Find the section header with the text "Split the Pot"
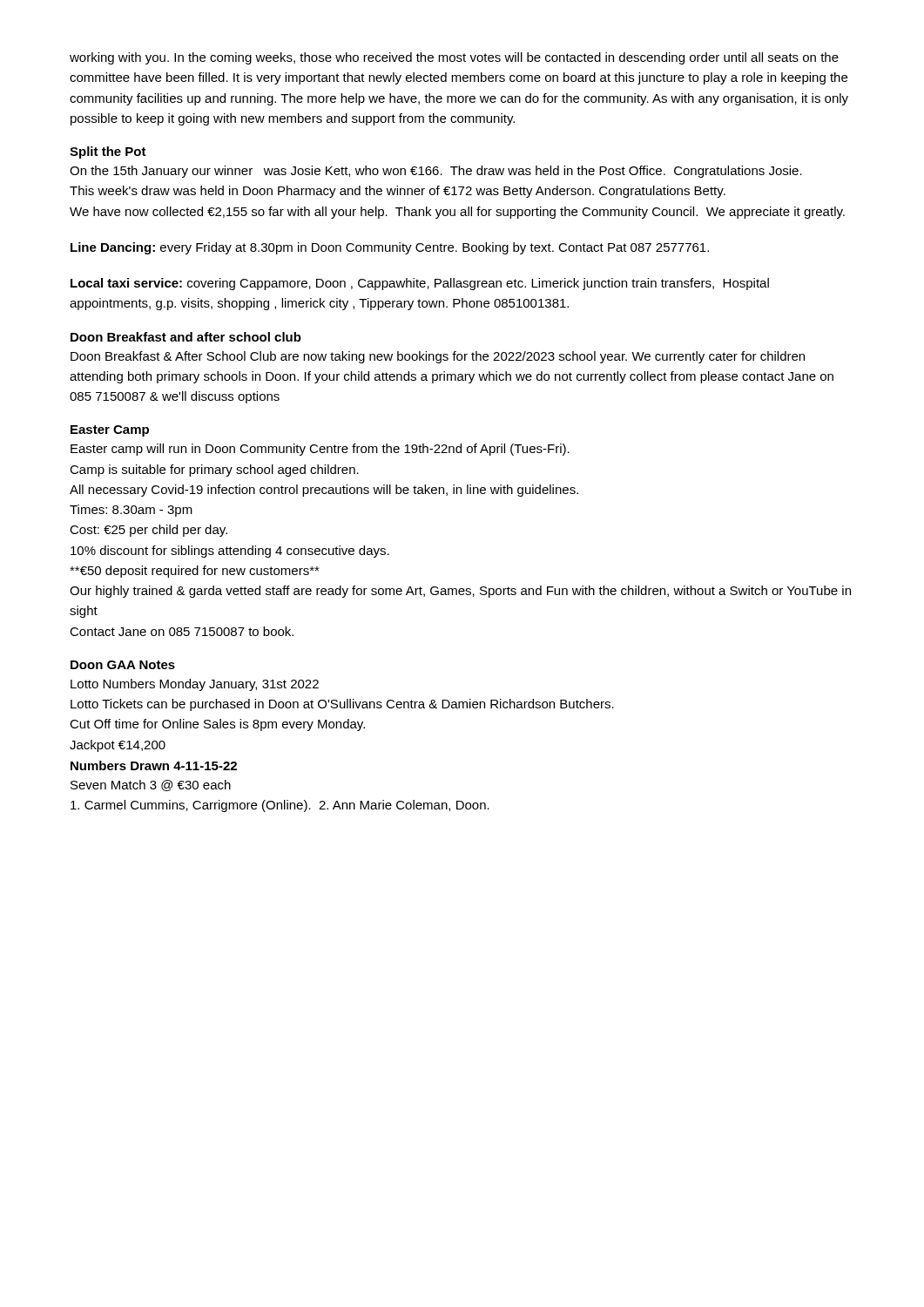The image size is (924, 1307). click(108, 151)
